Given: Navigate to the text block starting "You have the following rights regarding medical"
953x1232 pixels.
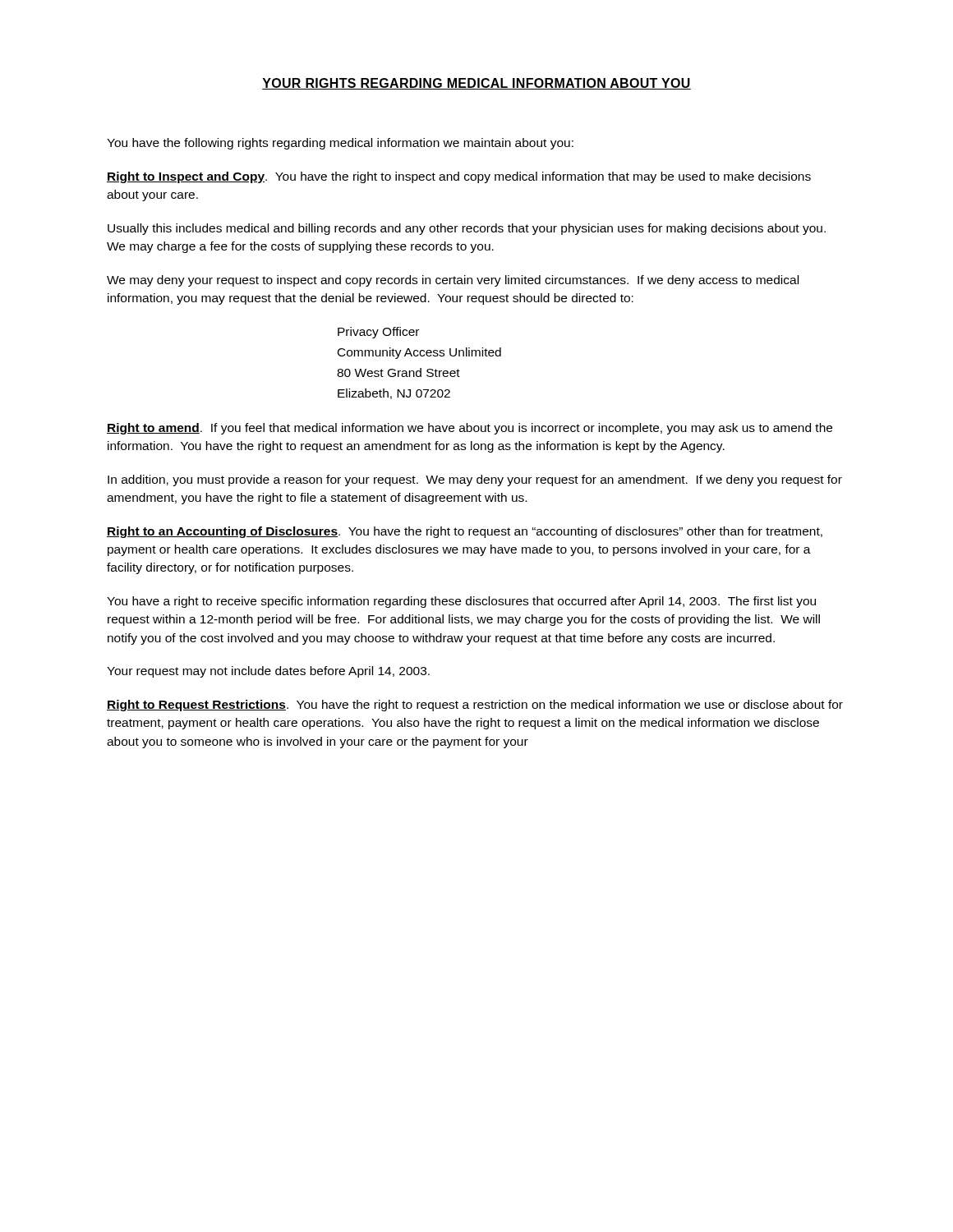Looking at the screenshot, I should coord(341,143).
